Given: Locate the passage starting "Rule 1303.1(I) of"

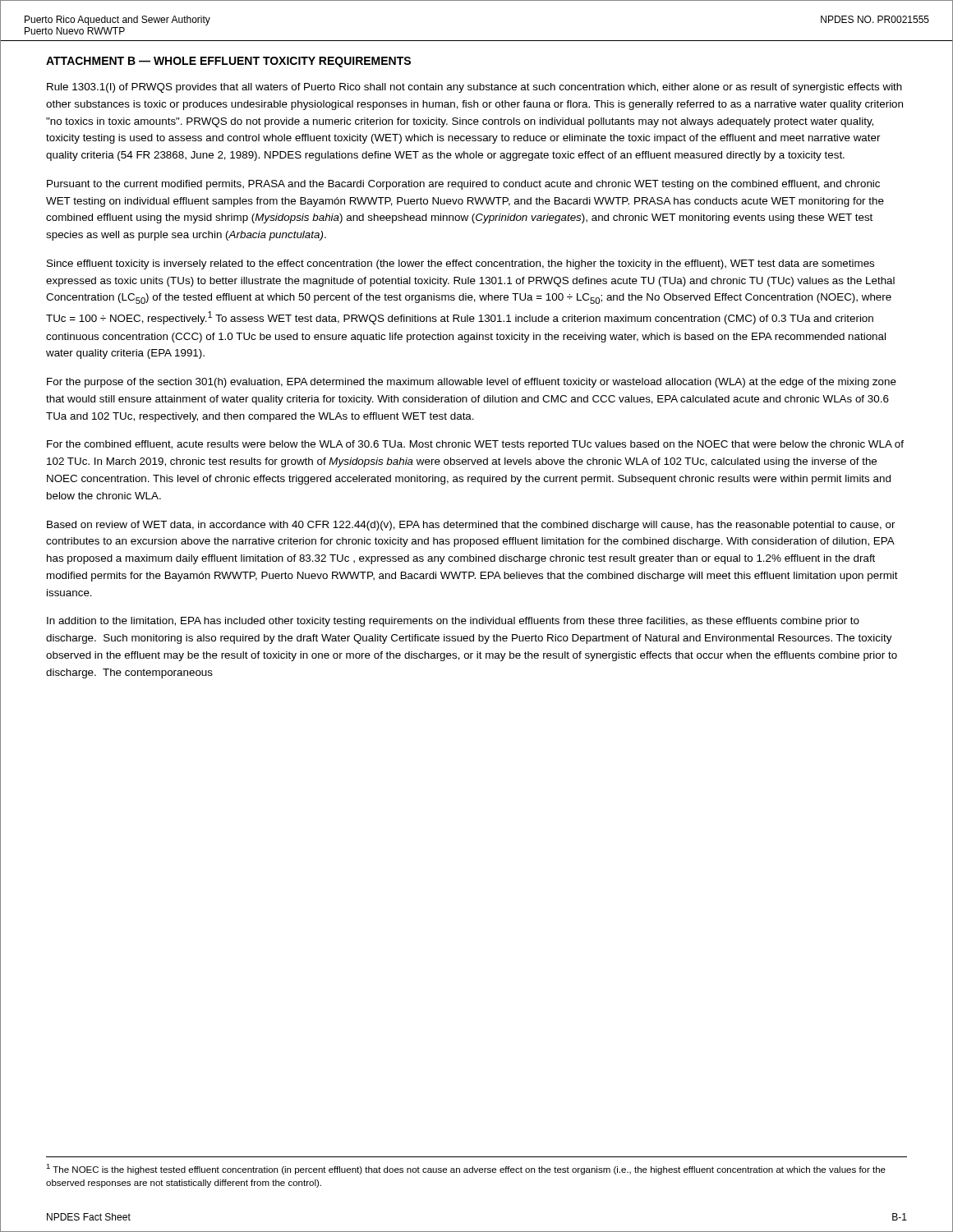Looking at the screenshot, I should pyautogui.click(x=475, y=121).
